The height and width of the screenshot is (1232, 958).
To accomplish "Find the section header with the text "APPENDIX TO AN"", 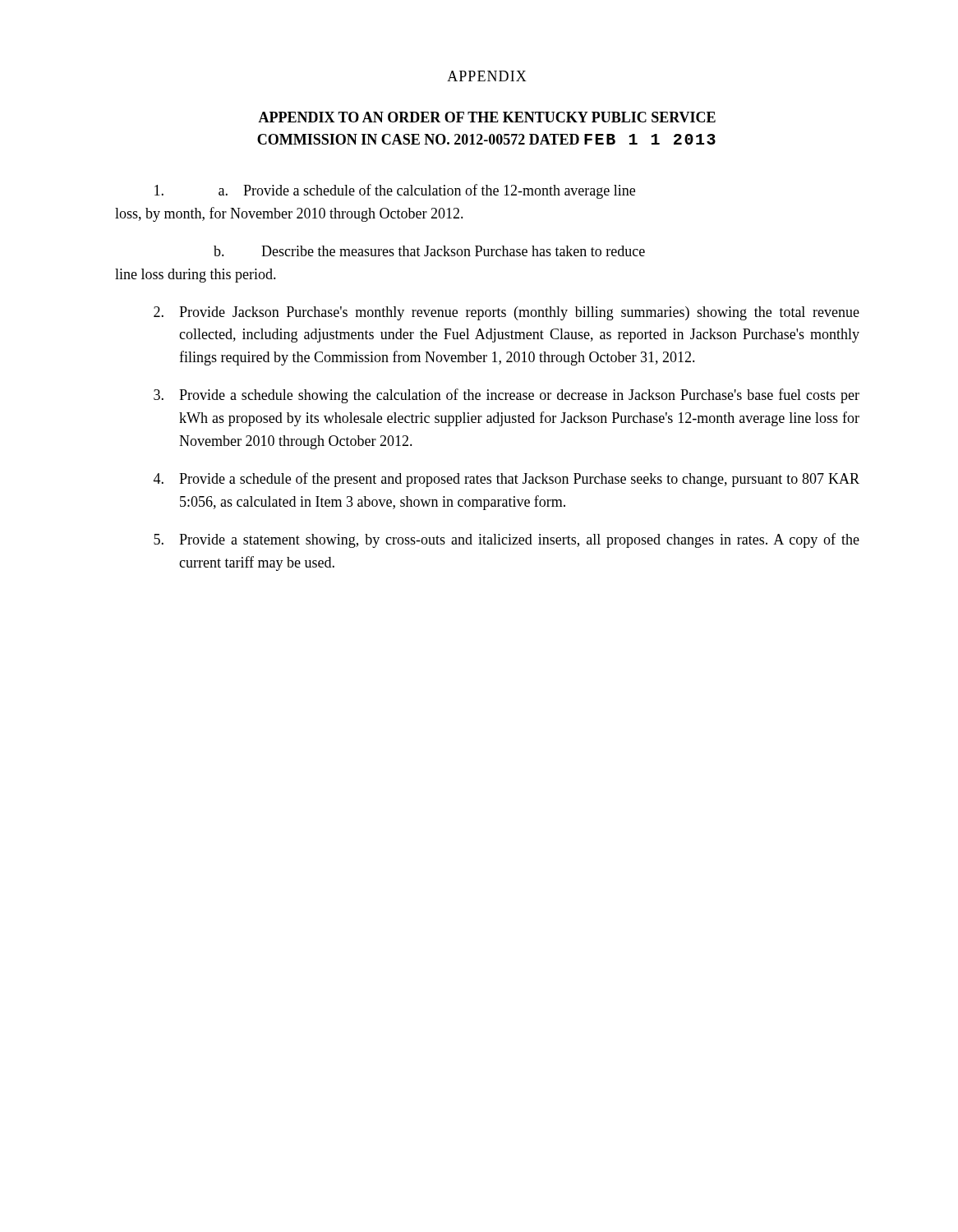I will [x=487, y=129].
